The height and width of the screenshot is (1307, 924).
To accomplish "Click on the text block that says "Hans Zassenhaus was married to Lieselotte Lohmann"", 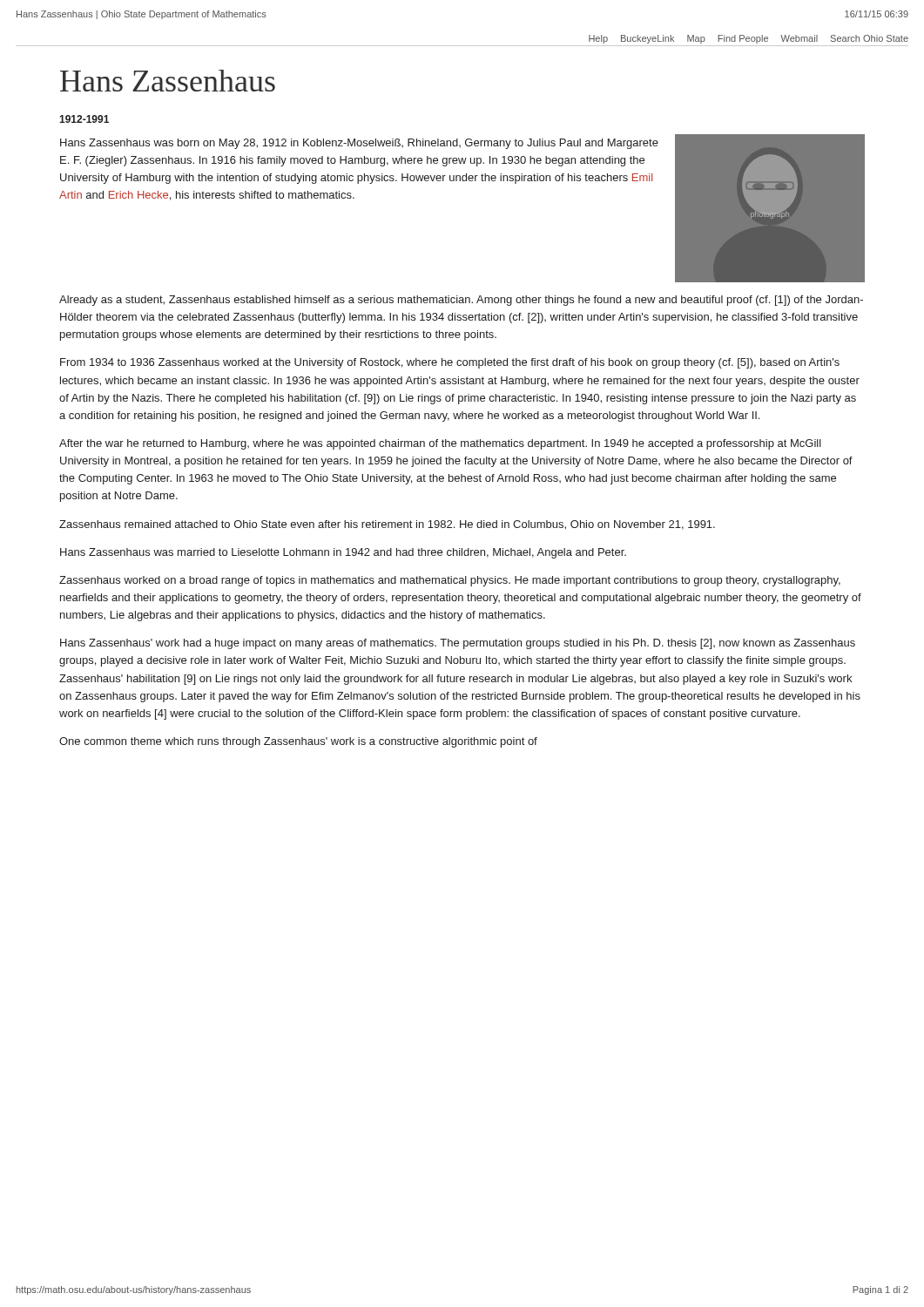I will [x=462, y=552].
